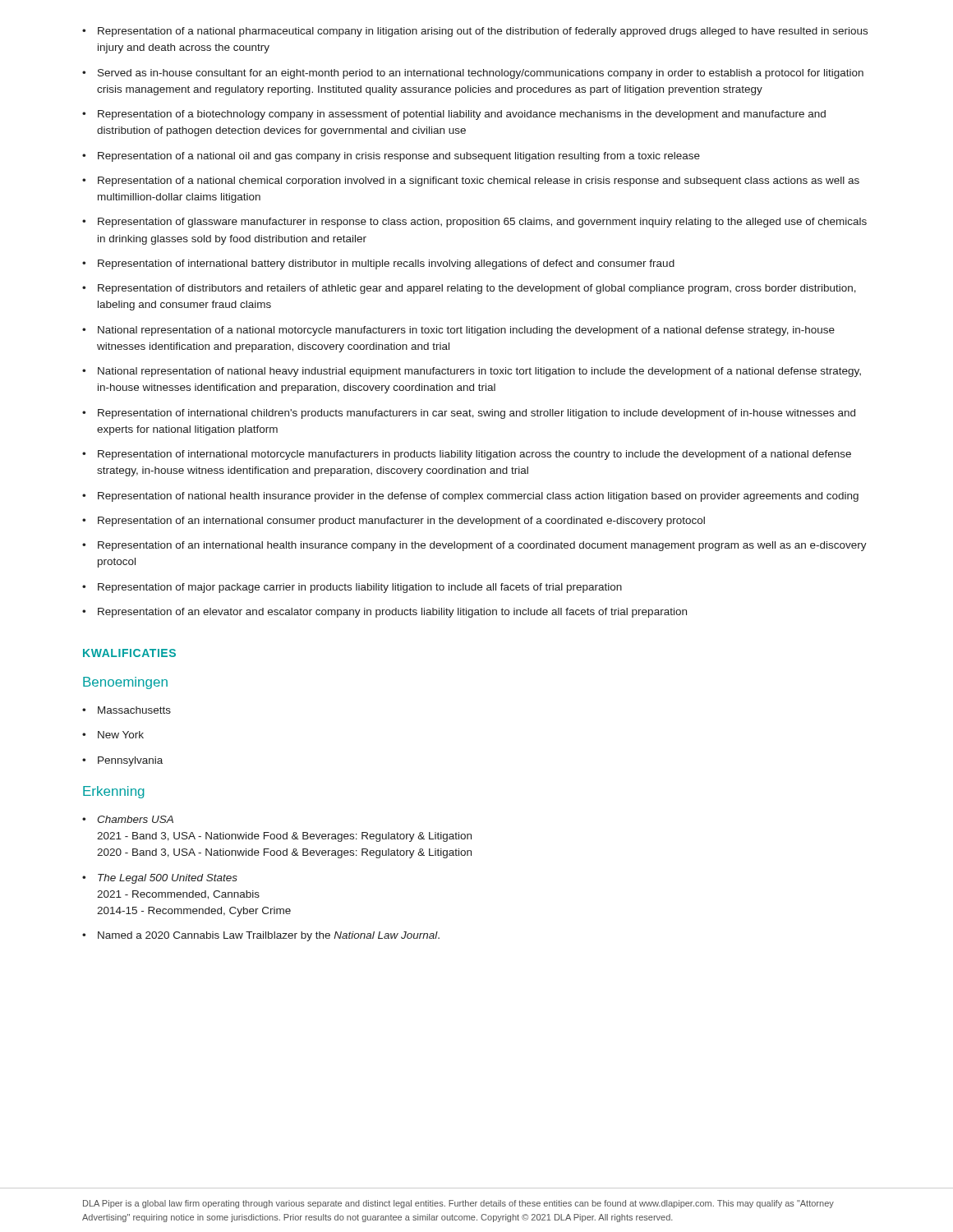This screenshot has width=953, height=1232.
Task: Locate the block of text that opens with "Representation of national health insurance provider in the"
Action: (x=478, y=495)
